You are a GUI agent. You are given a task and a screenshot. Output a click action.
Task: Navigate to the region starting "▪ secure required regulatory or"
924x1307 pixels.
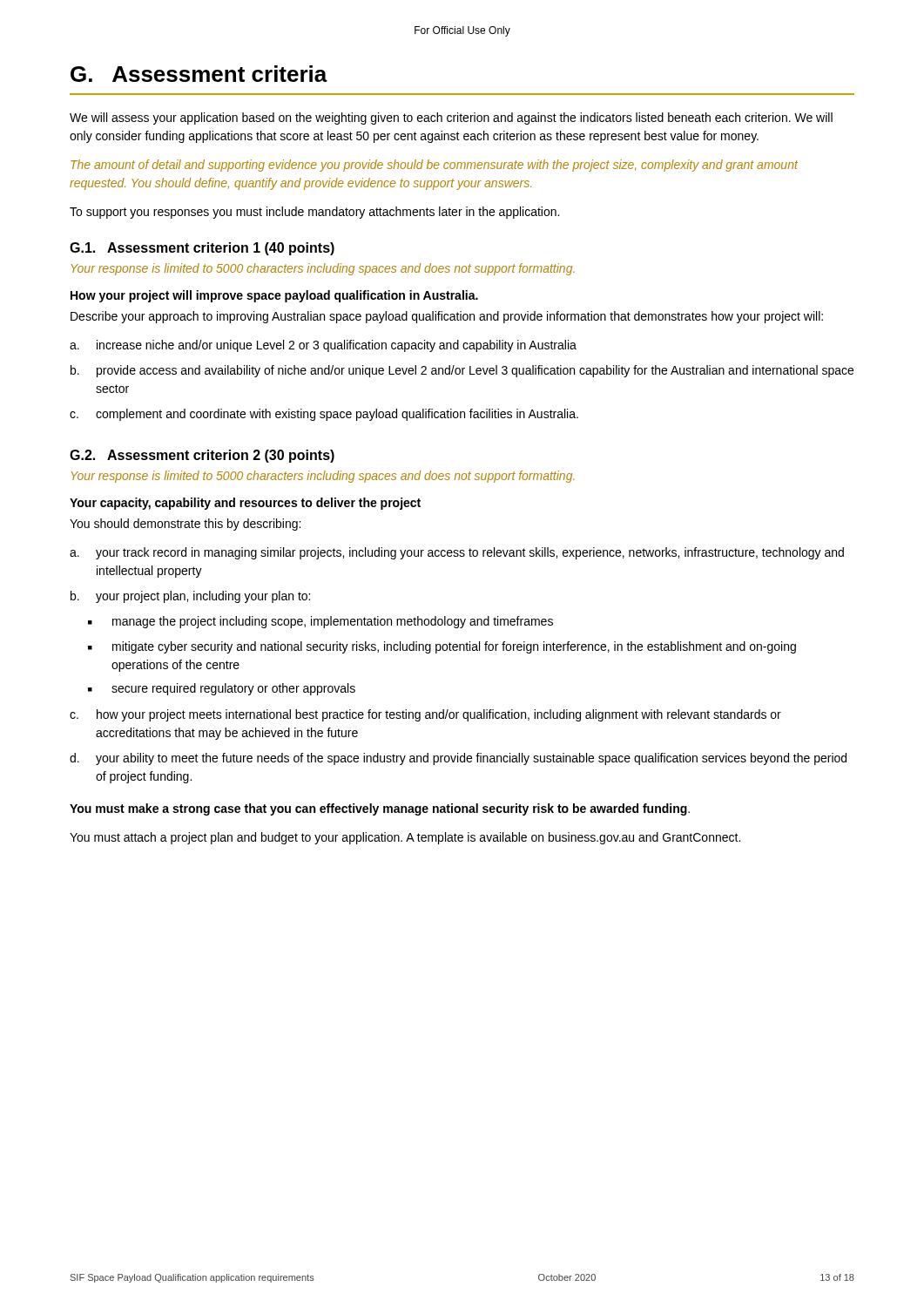222,689
